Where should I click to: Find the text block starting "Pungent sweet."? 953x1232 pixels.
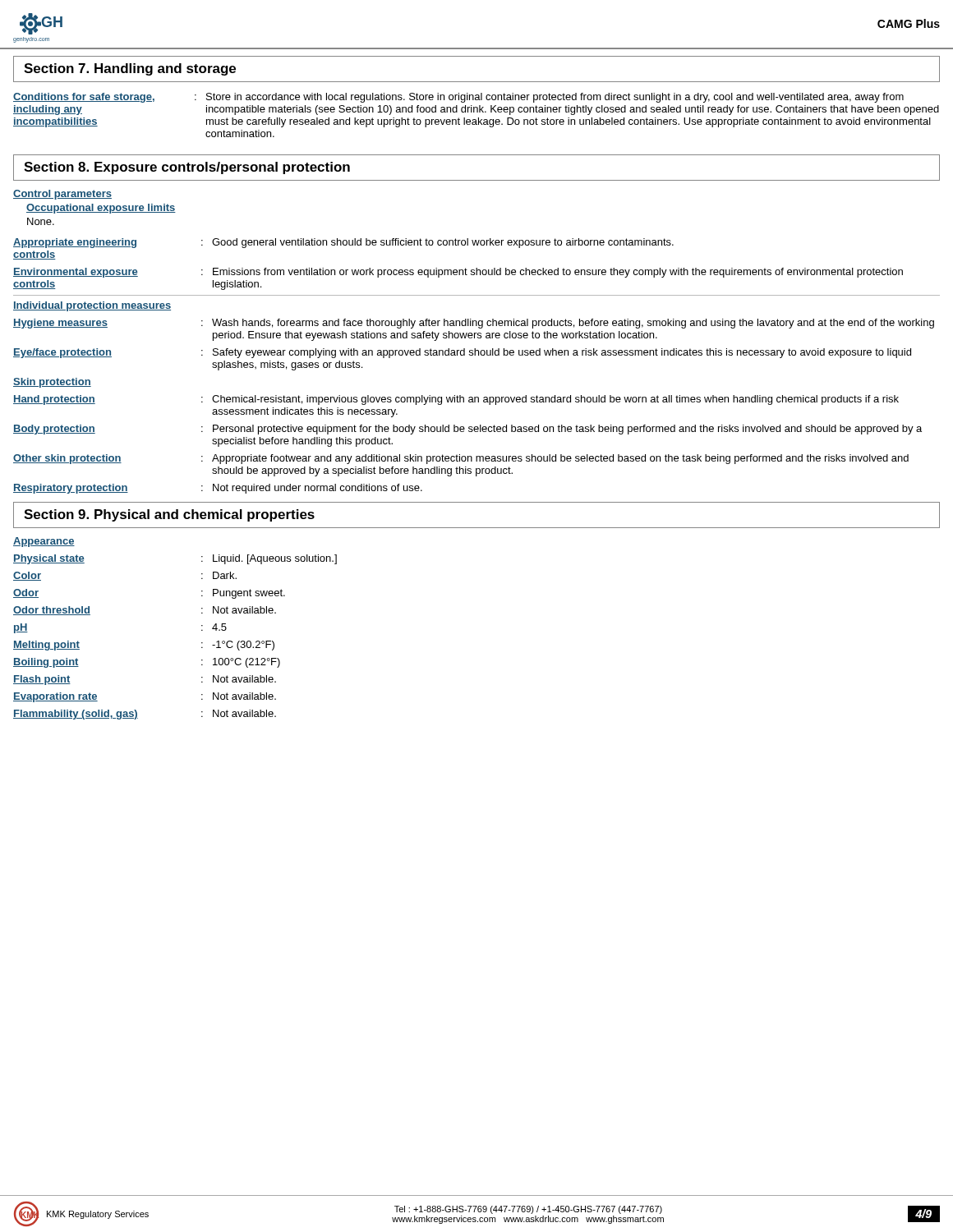tap(249, 593)
